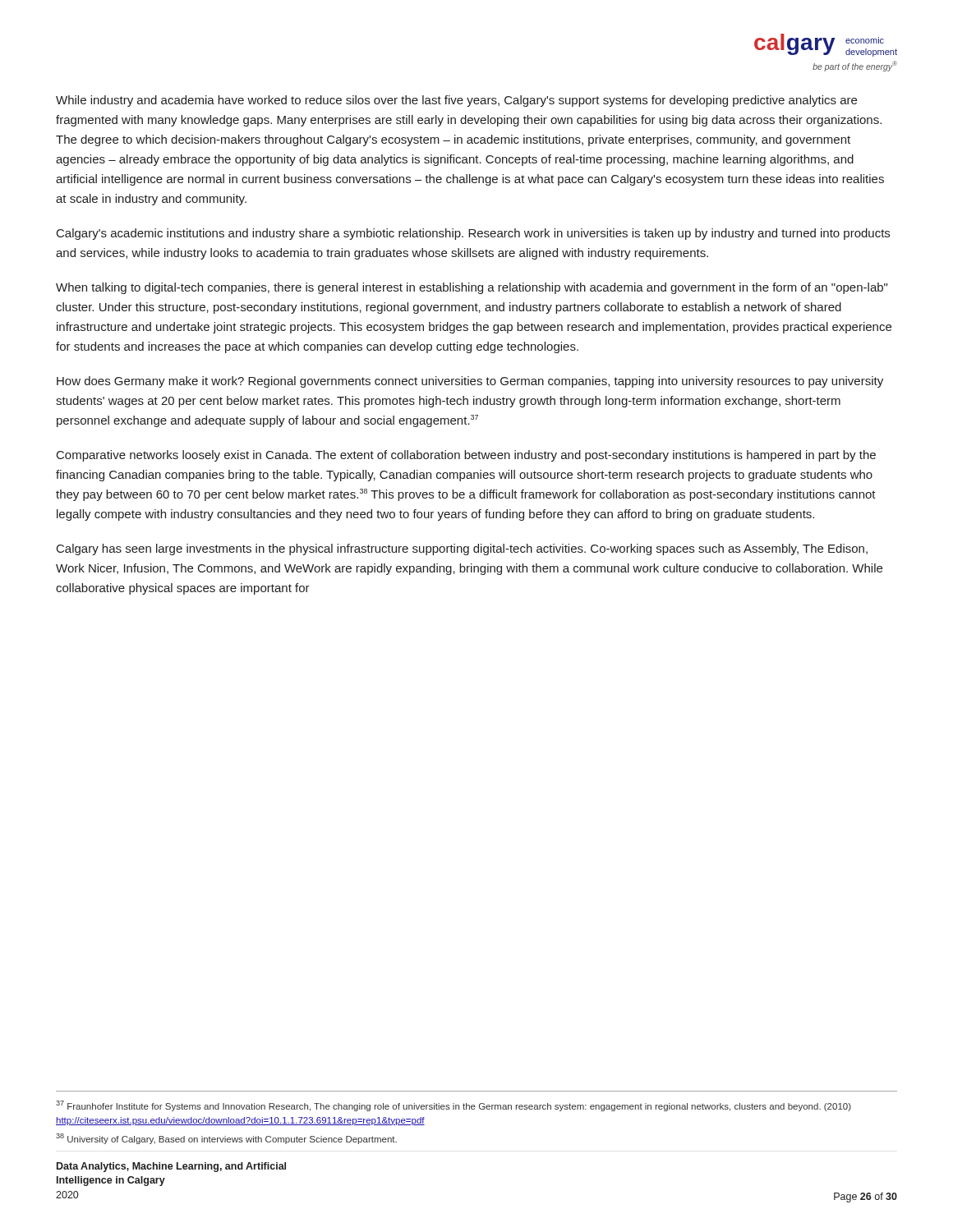Viewport: 953px width, 1232px height.
Task: Click the logo
Action: [x=825, y=50]
